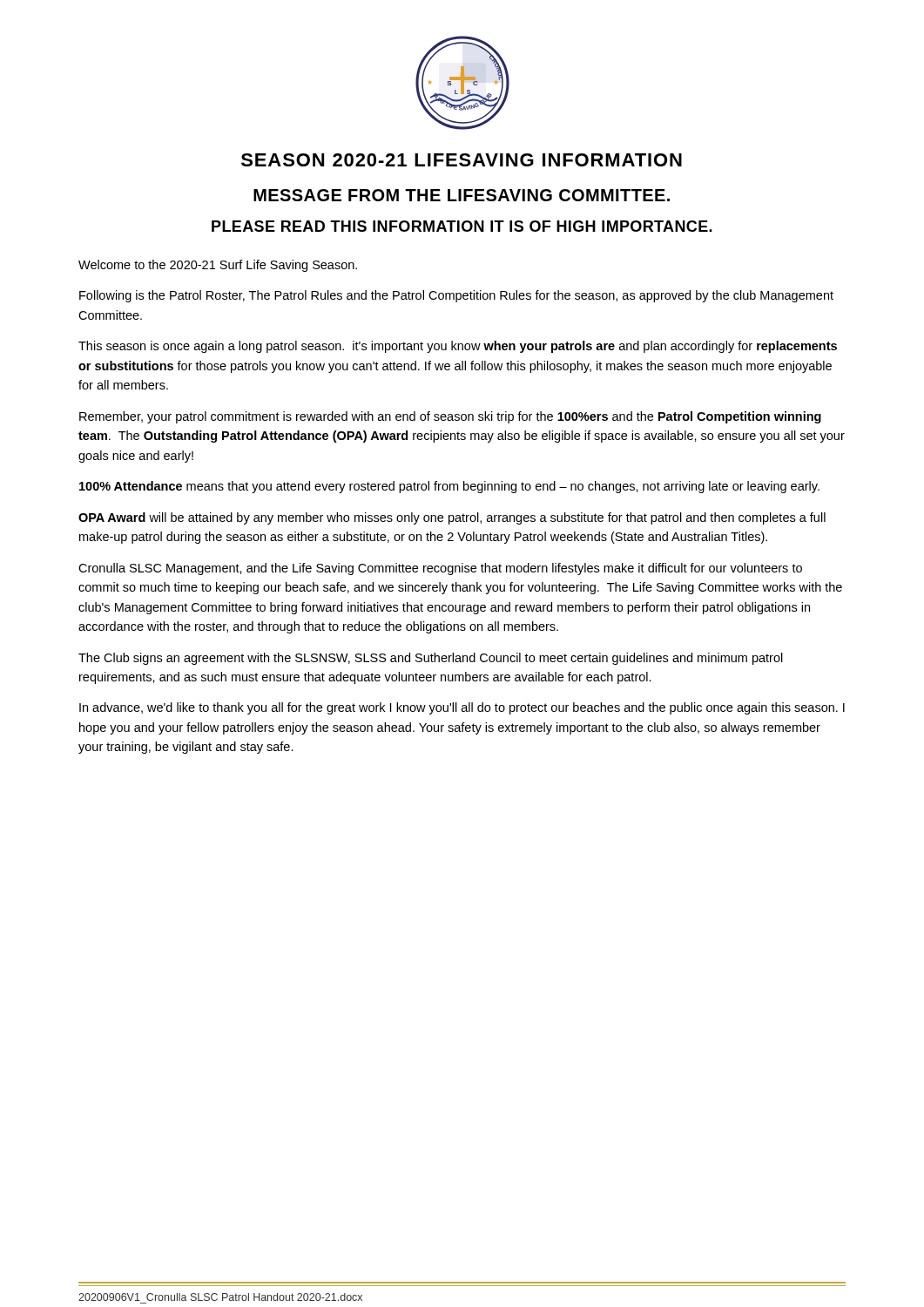924x1307 pixels.
Task: Select the text block containing "Remember, your patrol commitment is rewarded with an"
Action: click(x=461, y=436)
